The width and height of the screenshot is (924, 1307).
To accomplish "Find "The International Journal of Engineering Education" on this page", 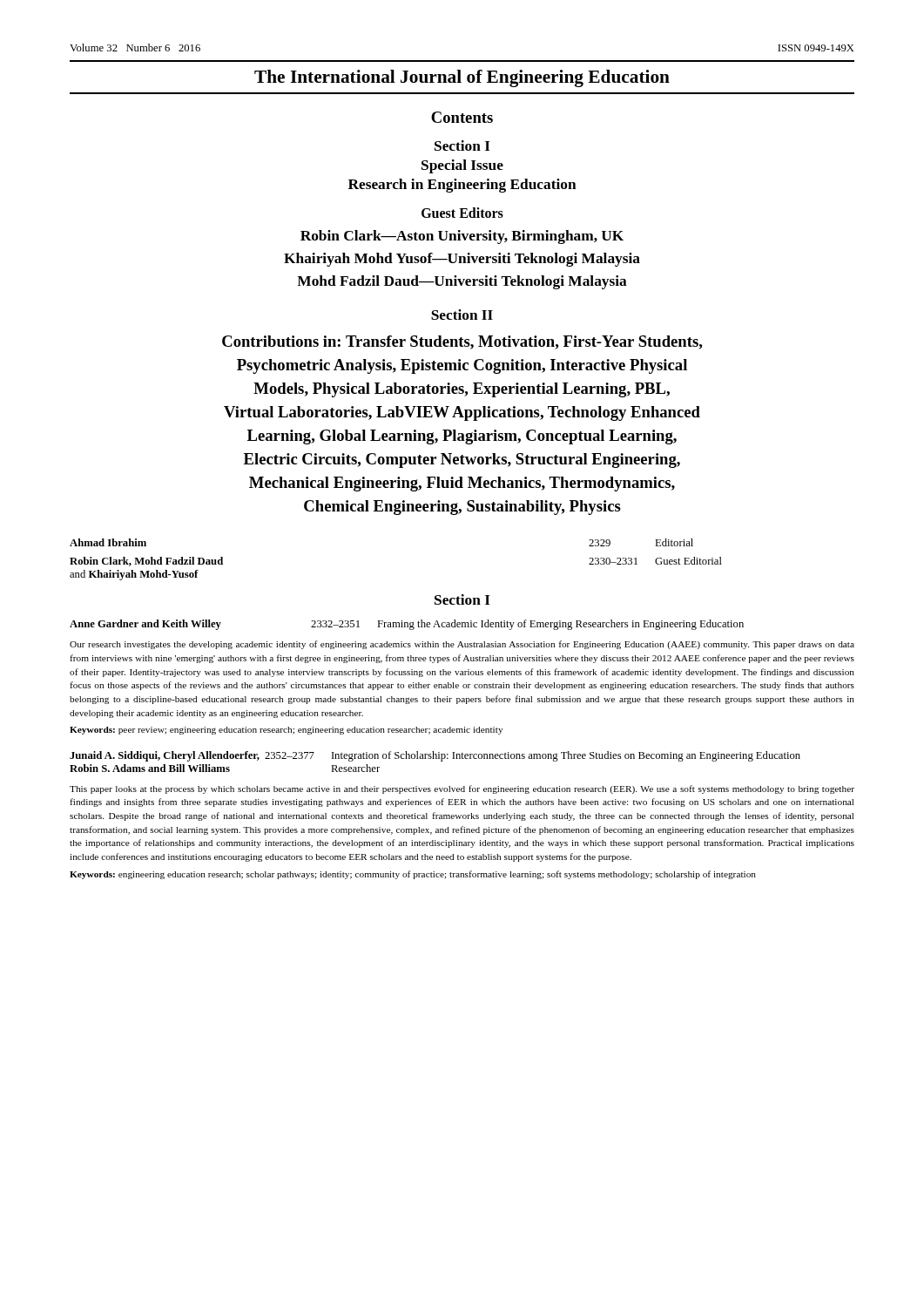I will tap(462, 77).
